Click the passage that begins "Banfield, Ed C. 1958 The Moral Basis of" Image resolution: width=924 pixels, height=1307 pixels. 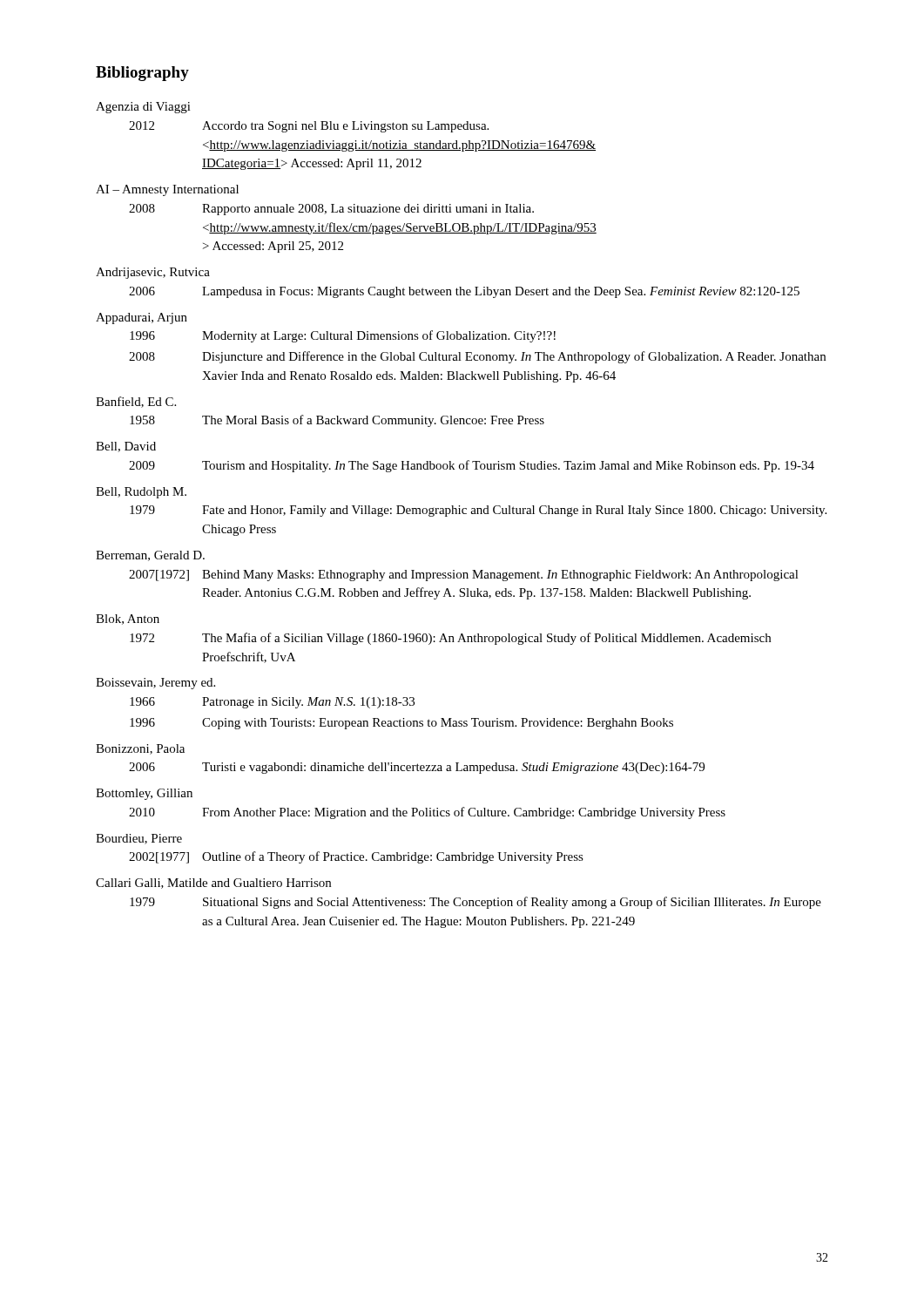(x=462, y=411)
